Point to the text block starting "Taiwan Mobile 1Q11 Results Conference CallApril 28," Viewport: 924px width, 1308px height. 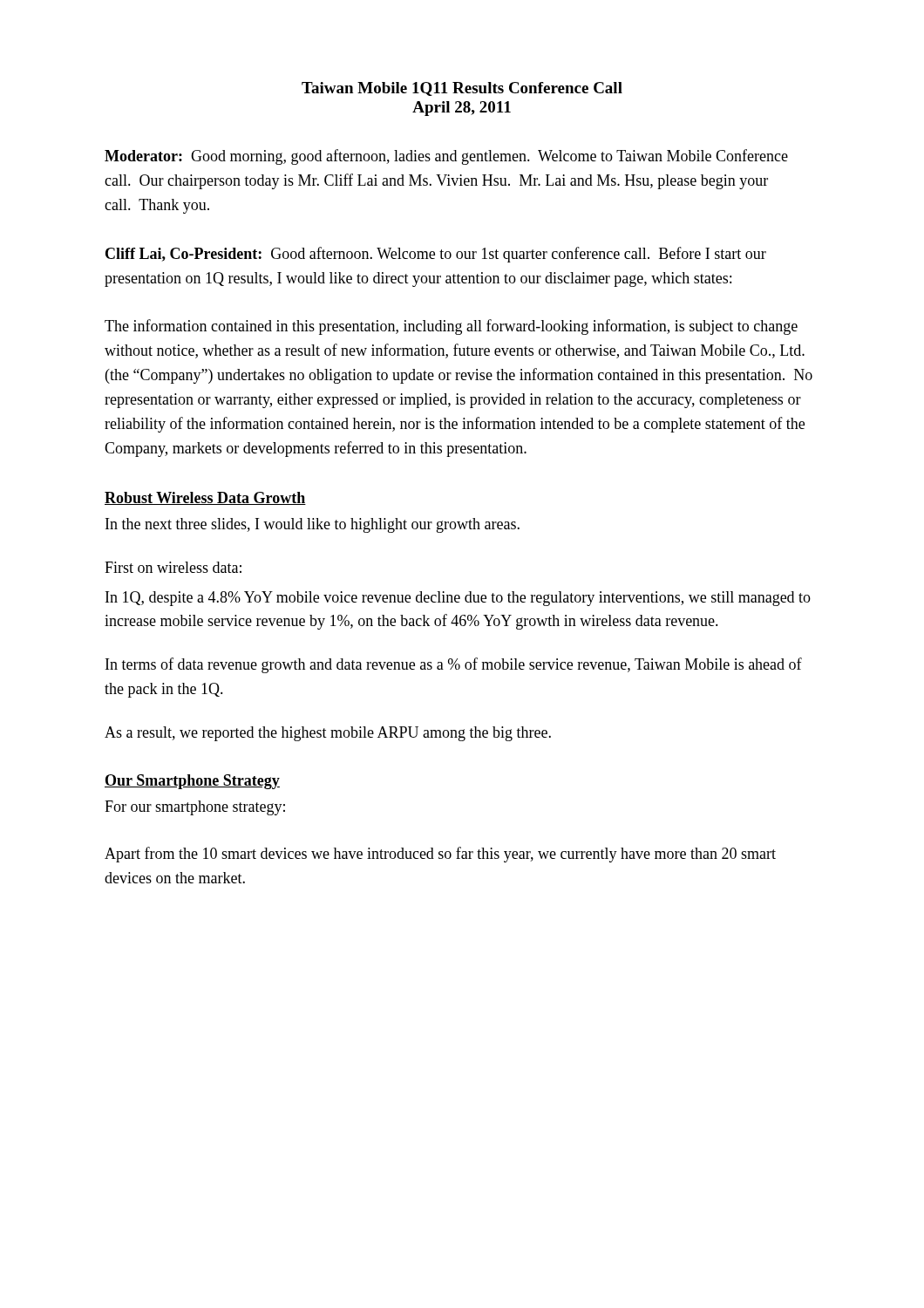462,97
